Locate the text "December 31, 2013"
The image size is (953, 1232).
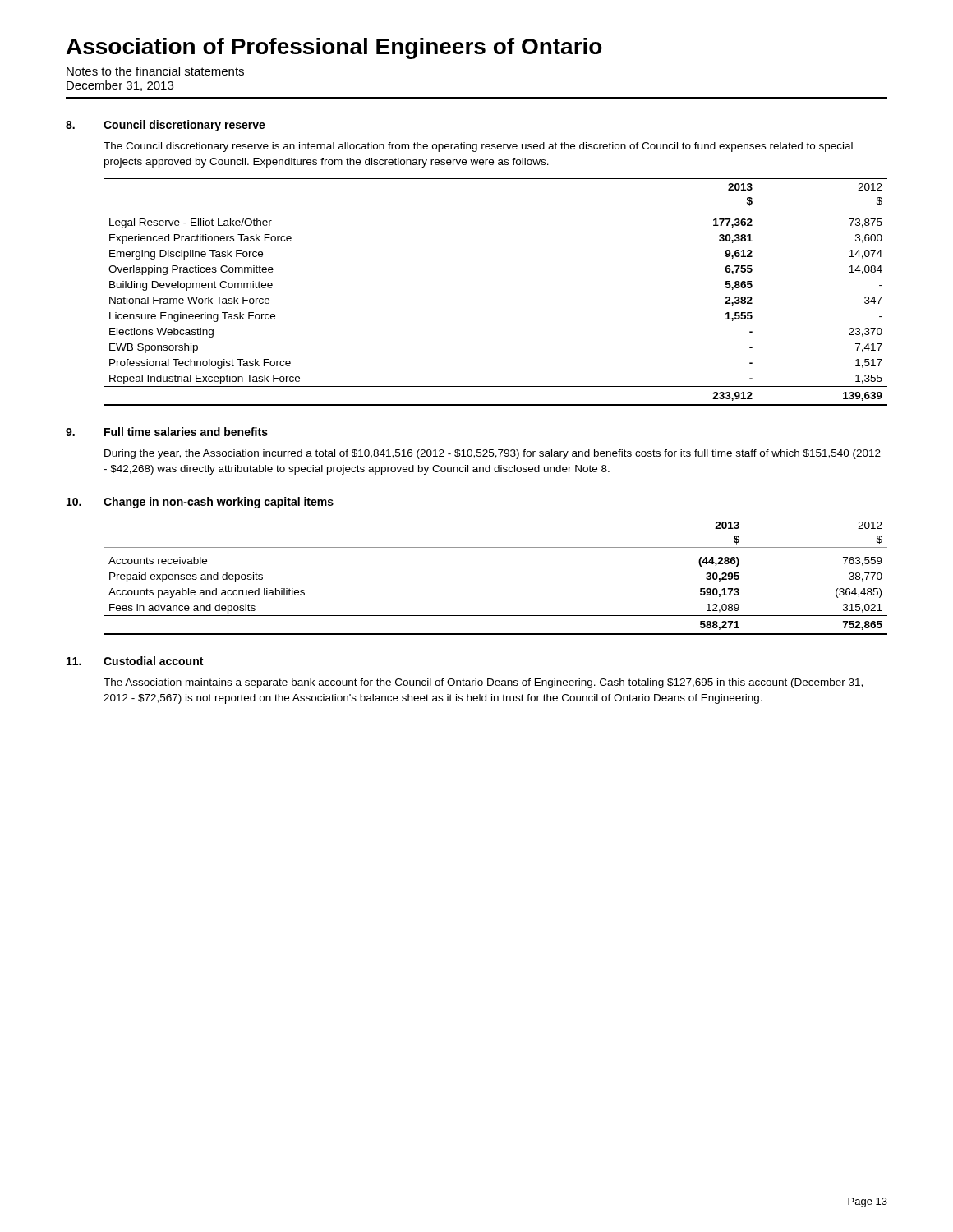point(476,85)
